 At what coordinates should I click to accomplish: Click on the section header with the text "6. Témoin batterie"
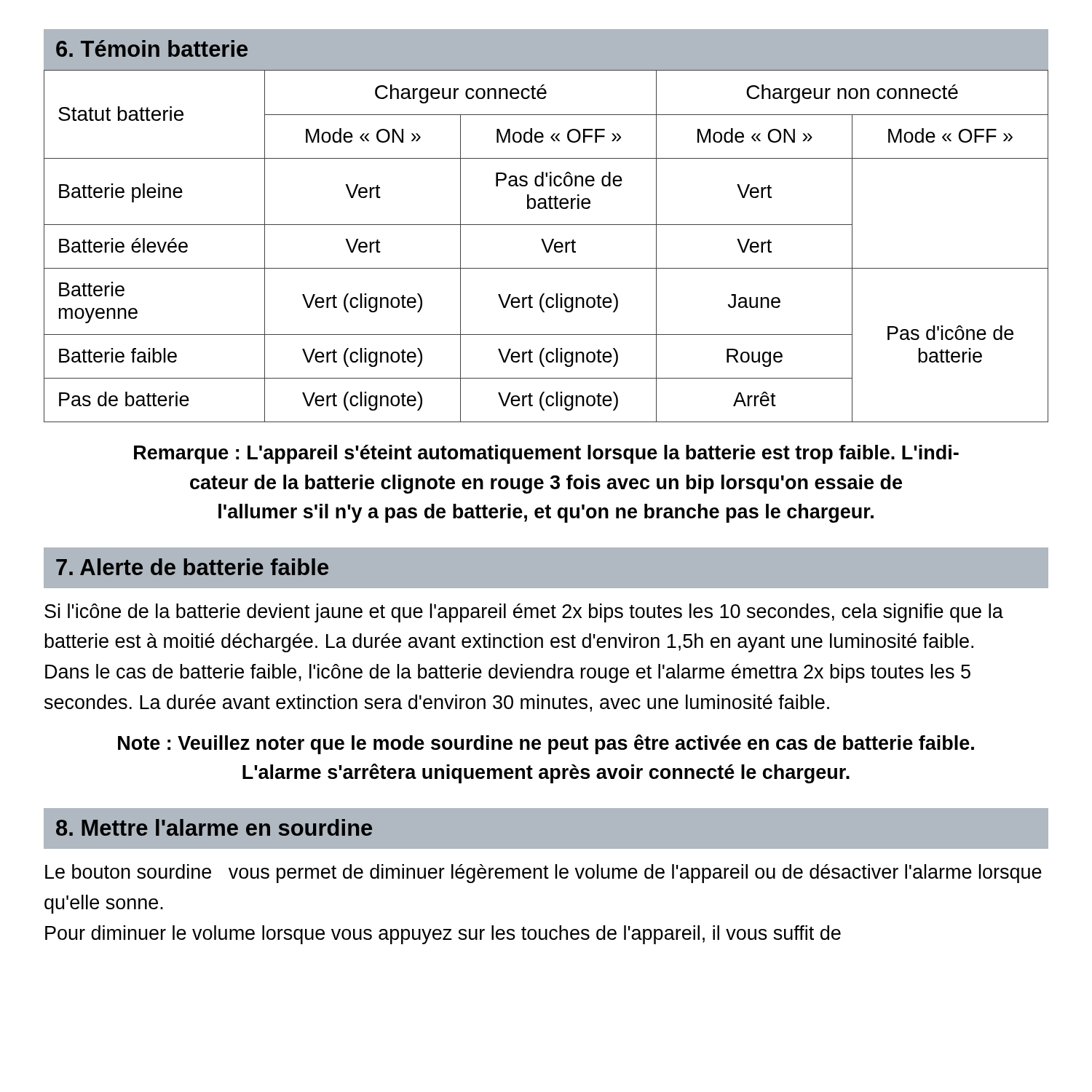click(152, 49)
